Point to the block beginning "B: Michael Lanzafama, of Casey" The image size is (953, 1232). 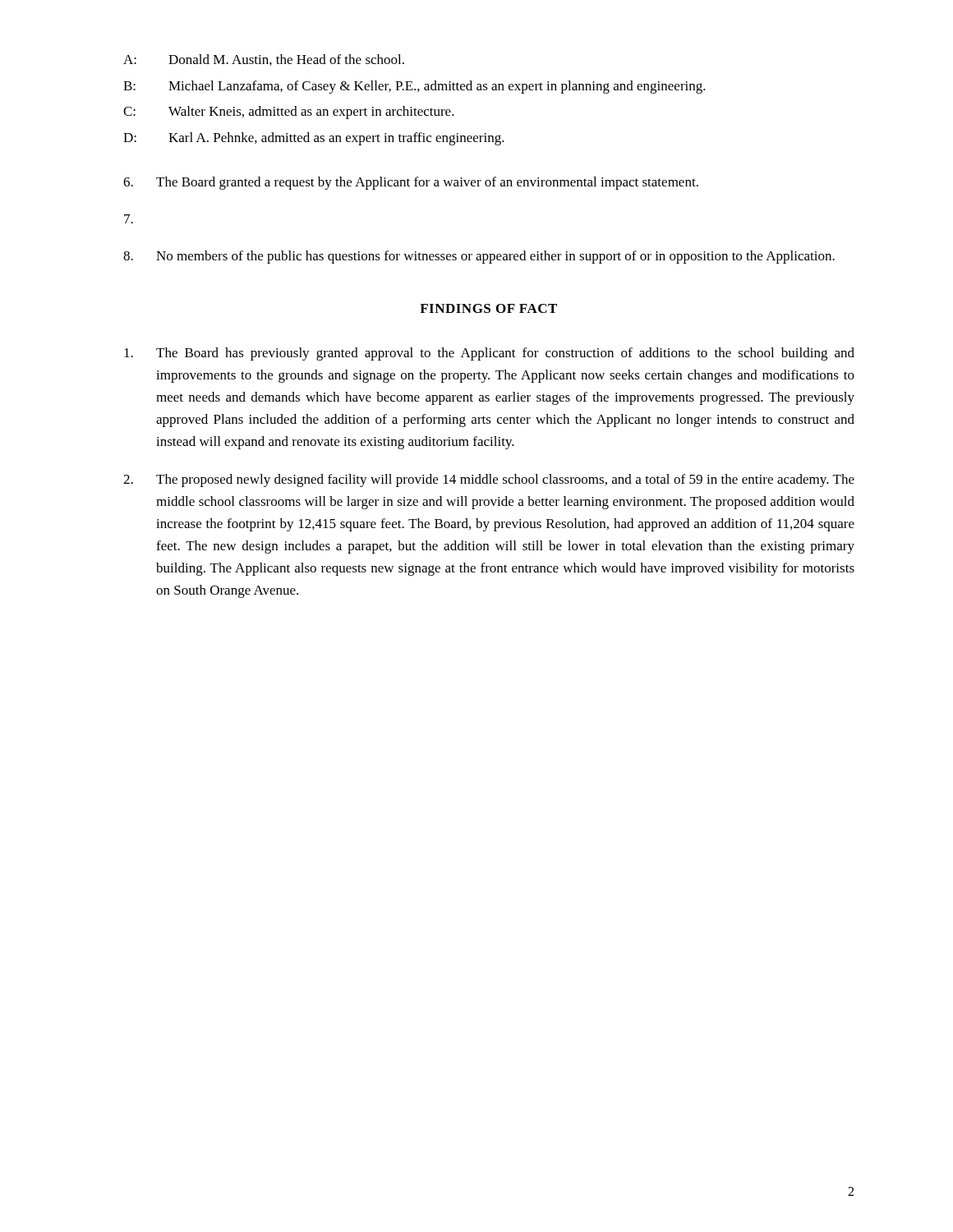[489, 86]
